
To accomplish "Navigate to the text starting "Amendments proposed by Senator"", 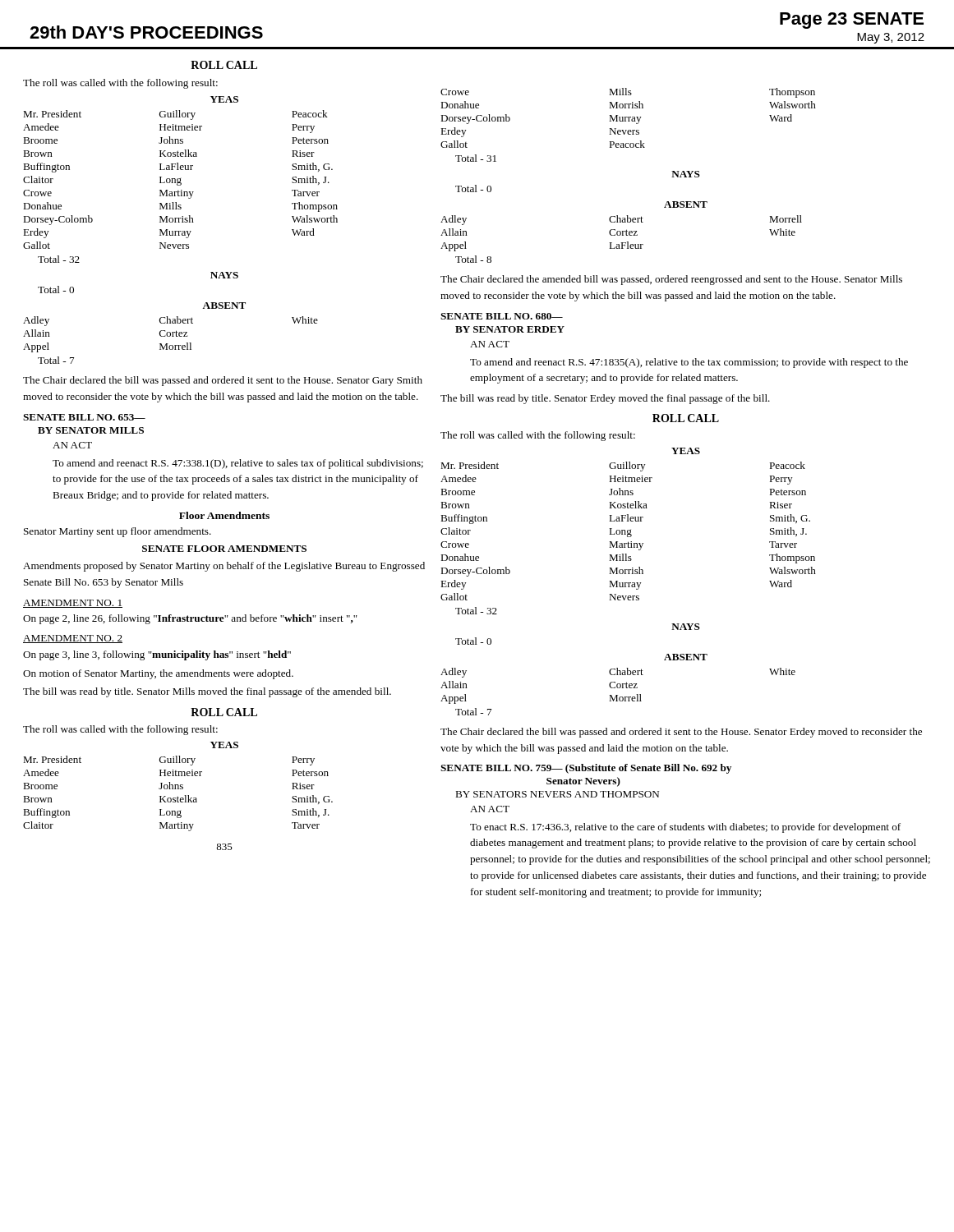I will point(224,574).
